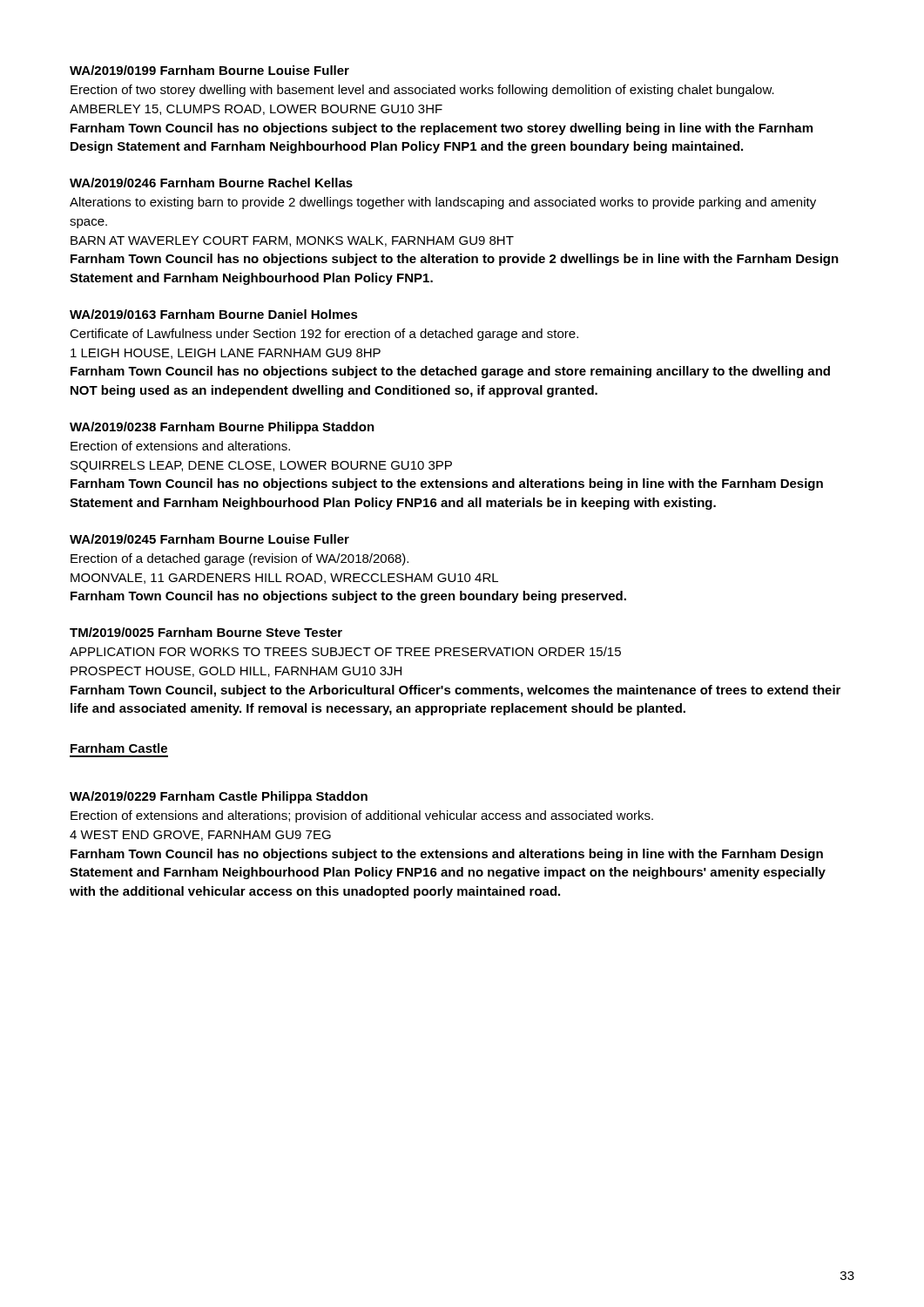Find the text block starting "WA/2019/0246 Farnham Bourne"
Image resolution: width=924 pixels, height=1307 pixels.
tap(462, 231)
